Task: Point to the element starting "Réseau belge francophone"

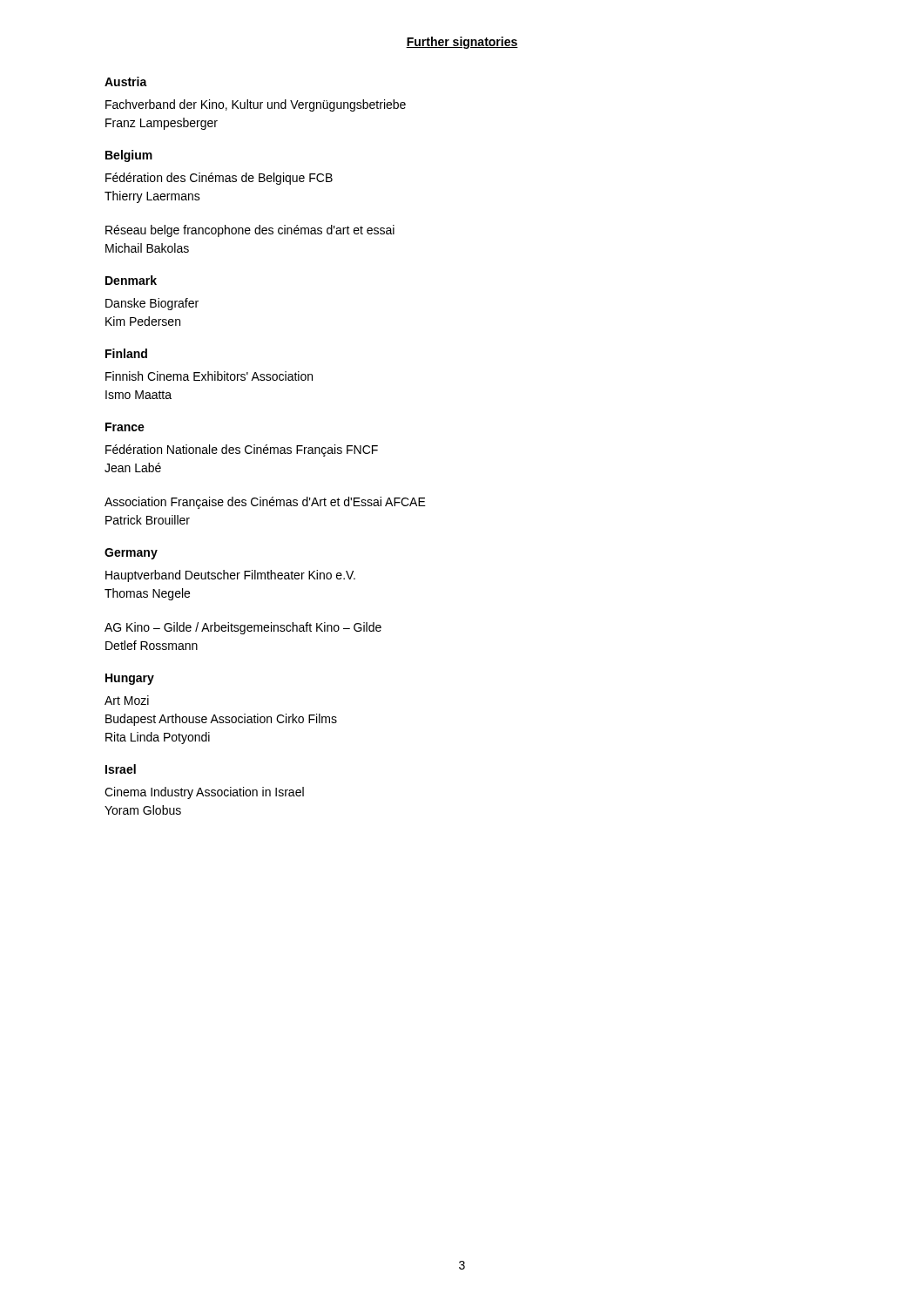Action: click(x=250, y=239)
